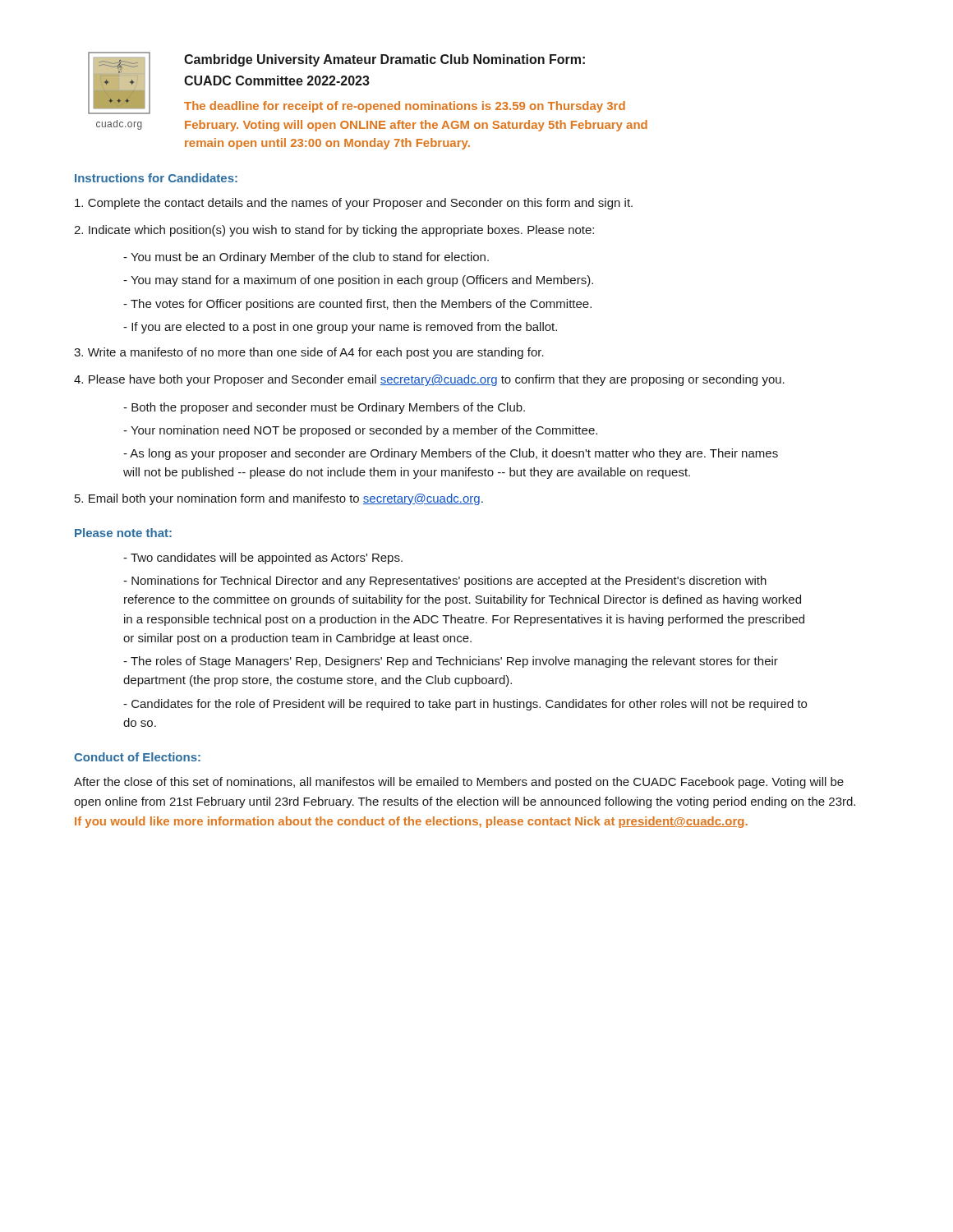
Task: Click on the text starting "Cambridge University Amateur Dramatic Club"
Action: click(x=385, y=60)
